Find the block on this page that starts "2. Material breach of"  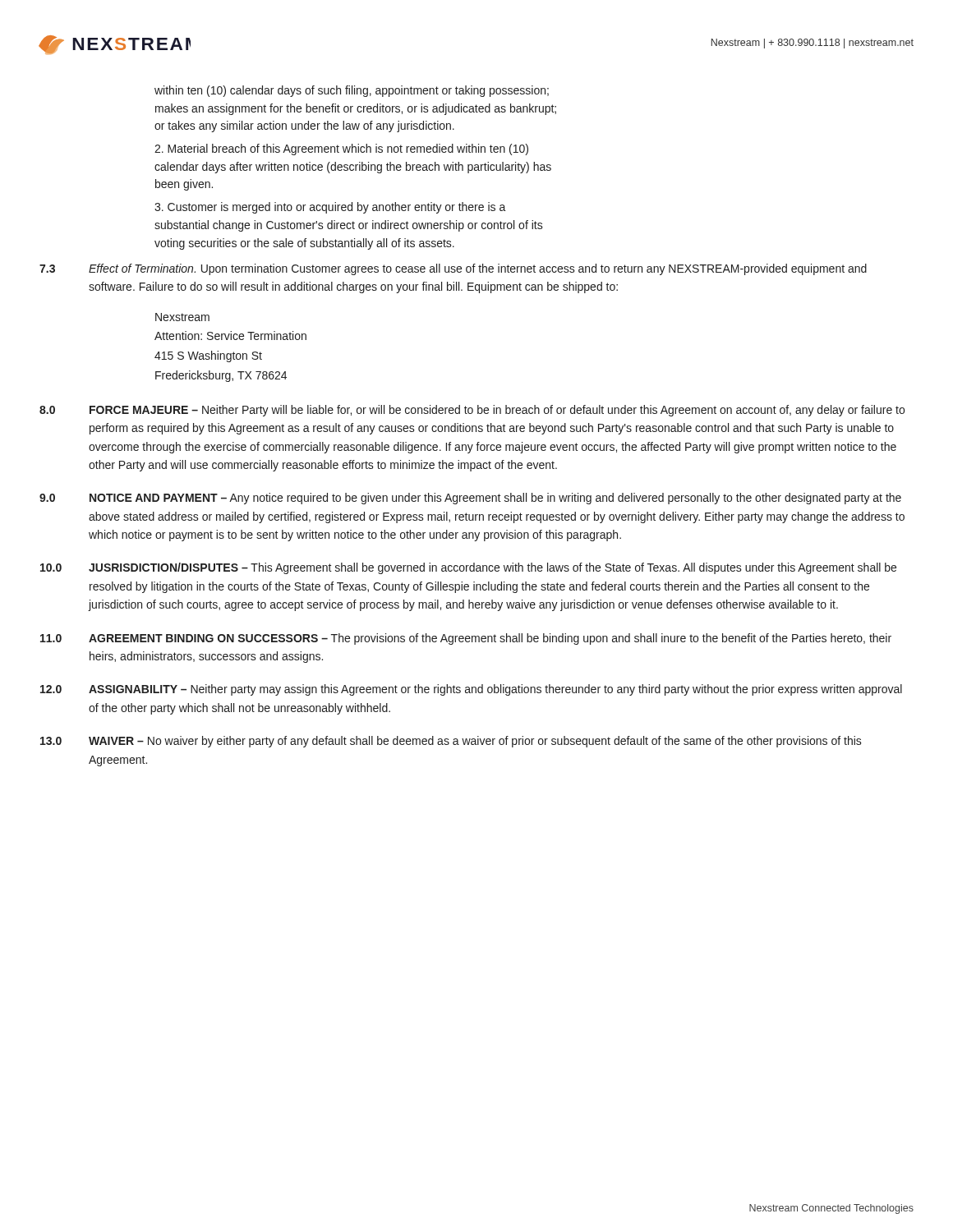353,167
